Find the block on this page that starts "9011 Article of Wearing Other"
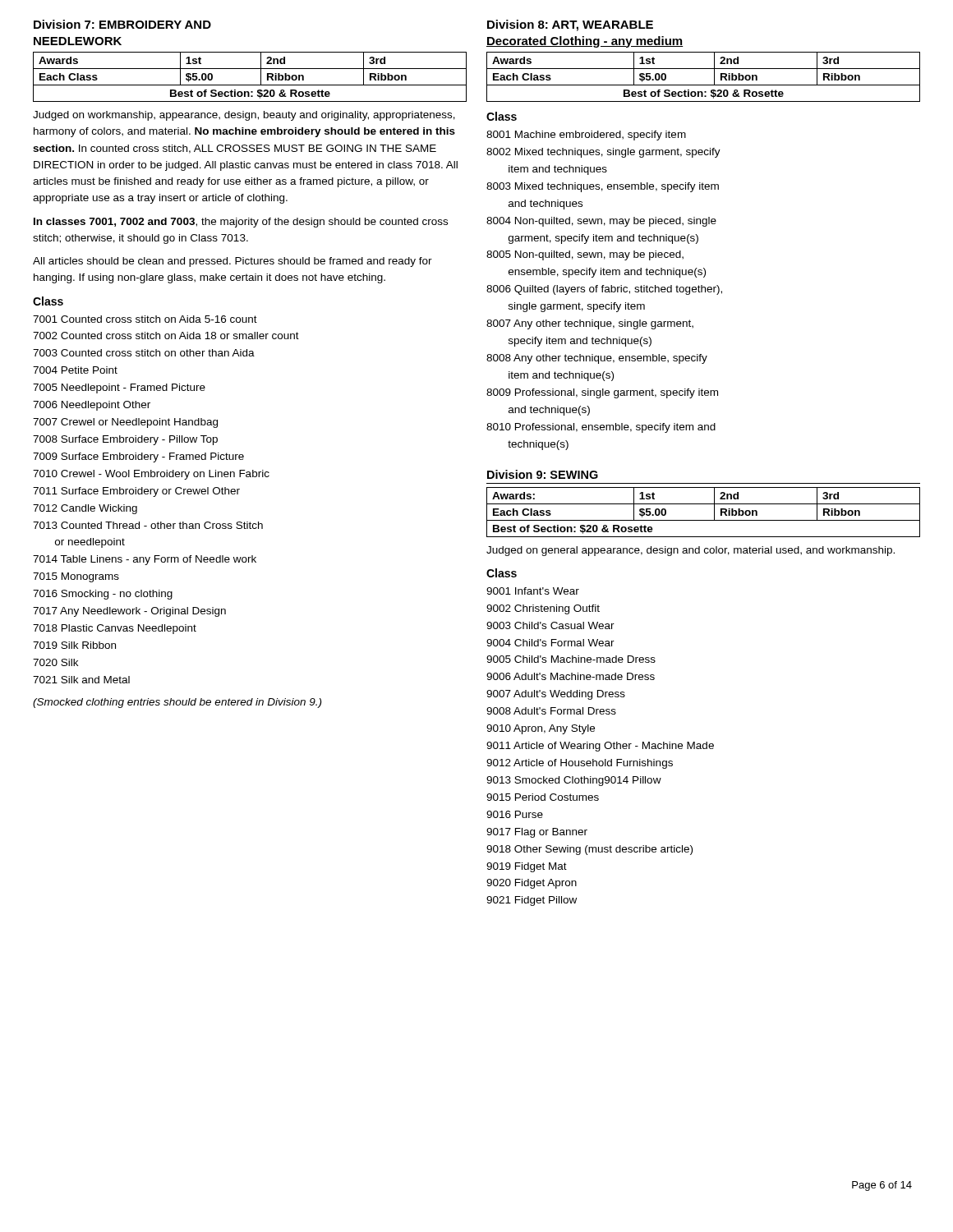This screenshot has height=1232, width=953. coord(600,745)
